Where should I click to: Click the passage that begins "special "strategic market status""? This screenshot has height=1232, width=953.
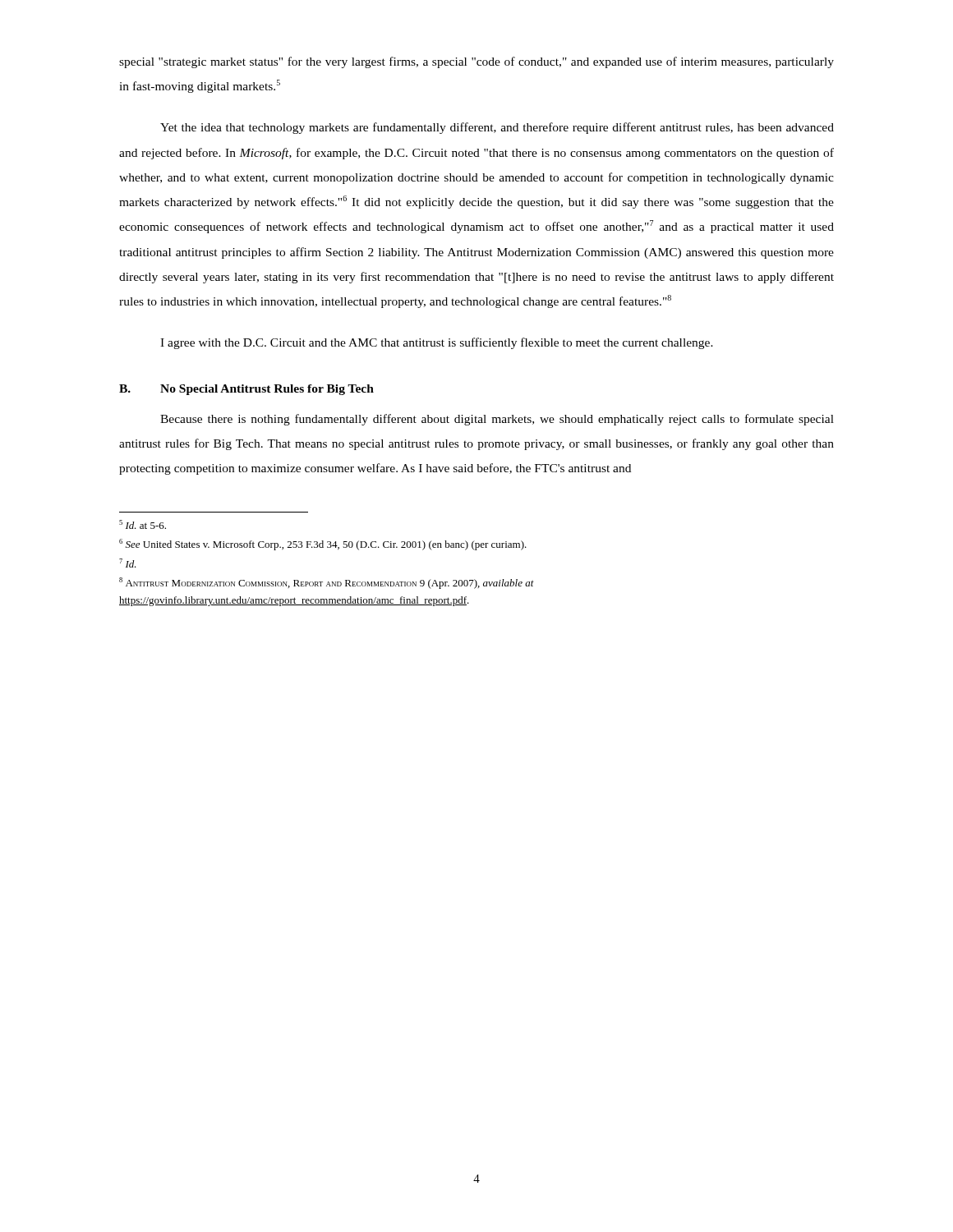pos(476,74)
